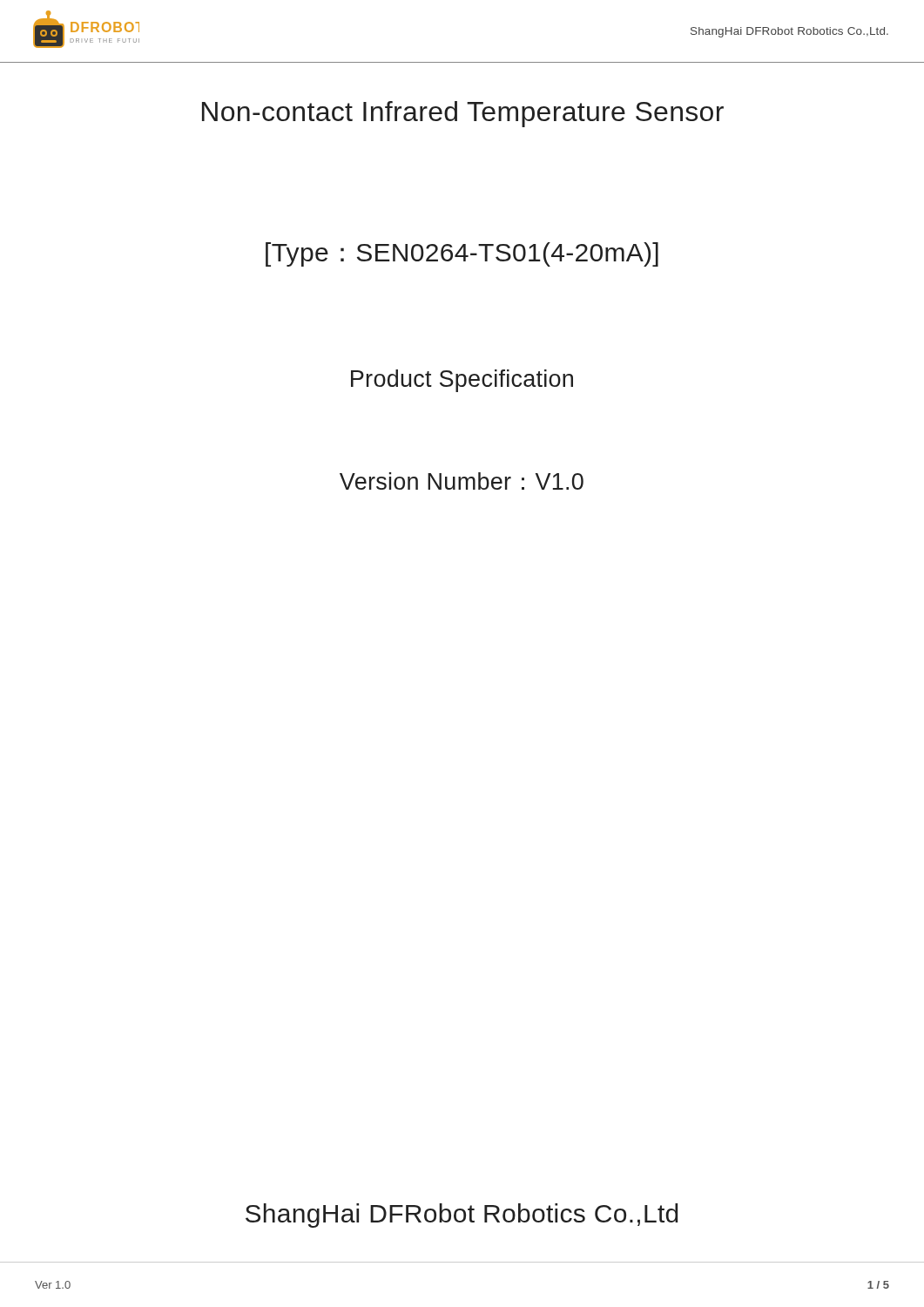Click on the region starting "Non-contact Infrared Temperature Sensor"
This screenshot has height=1307, width=924.
[462, 111]
